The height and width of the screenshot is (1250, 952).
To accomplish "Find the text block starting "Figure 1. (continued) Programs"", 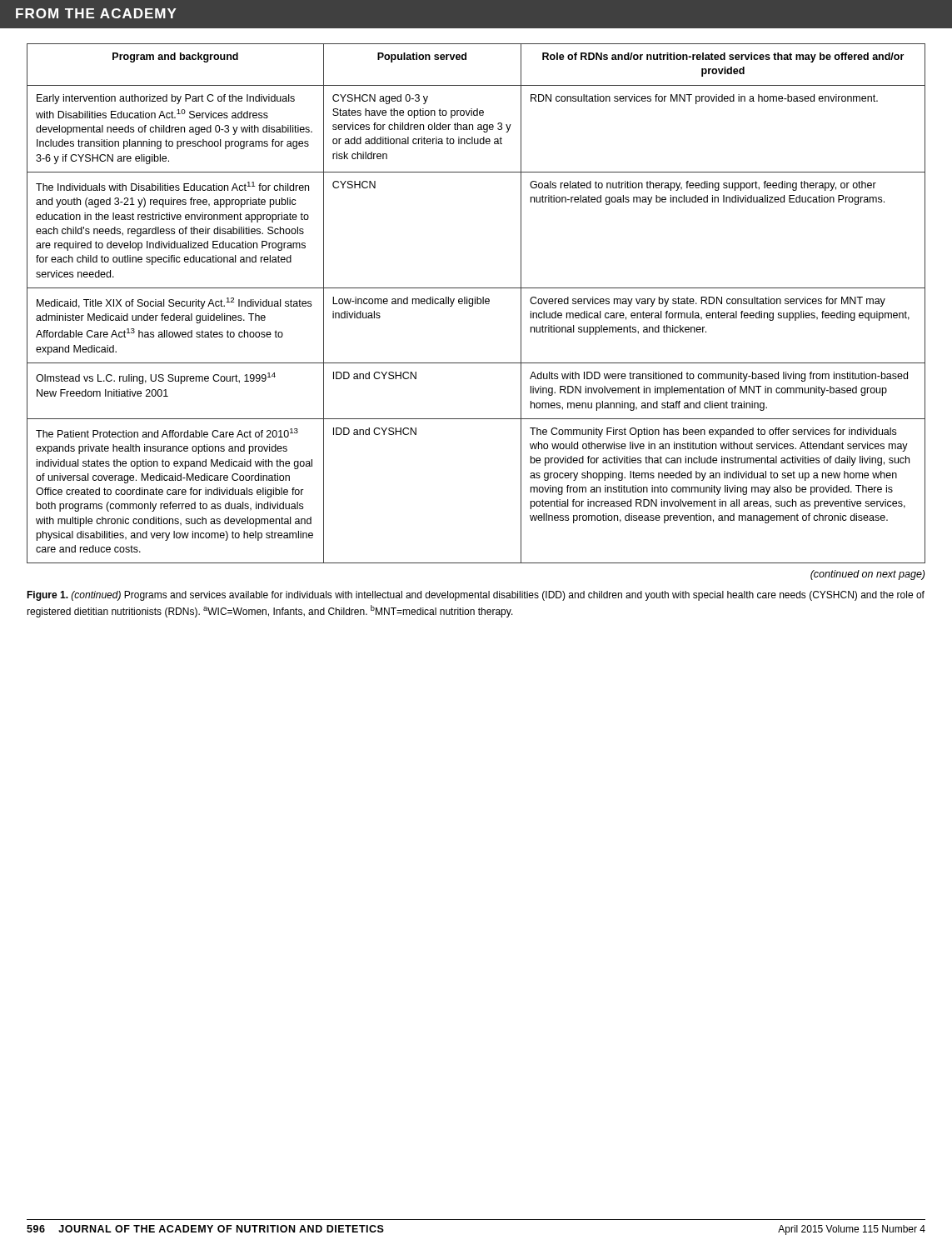I will coord(476,603).
